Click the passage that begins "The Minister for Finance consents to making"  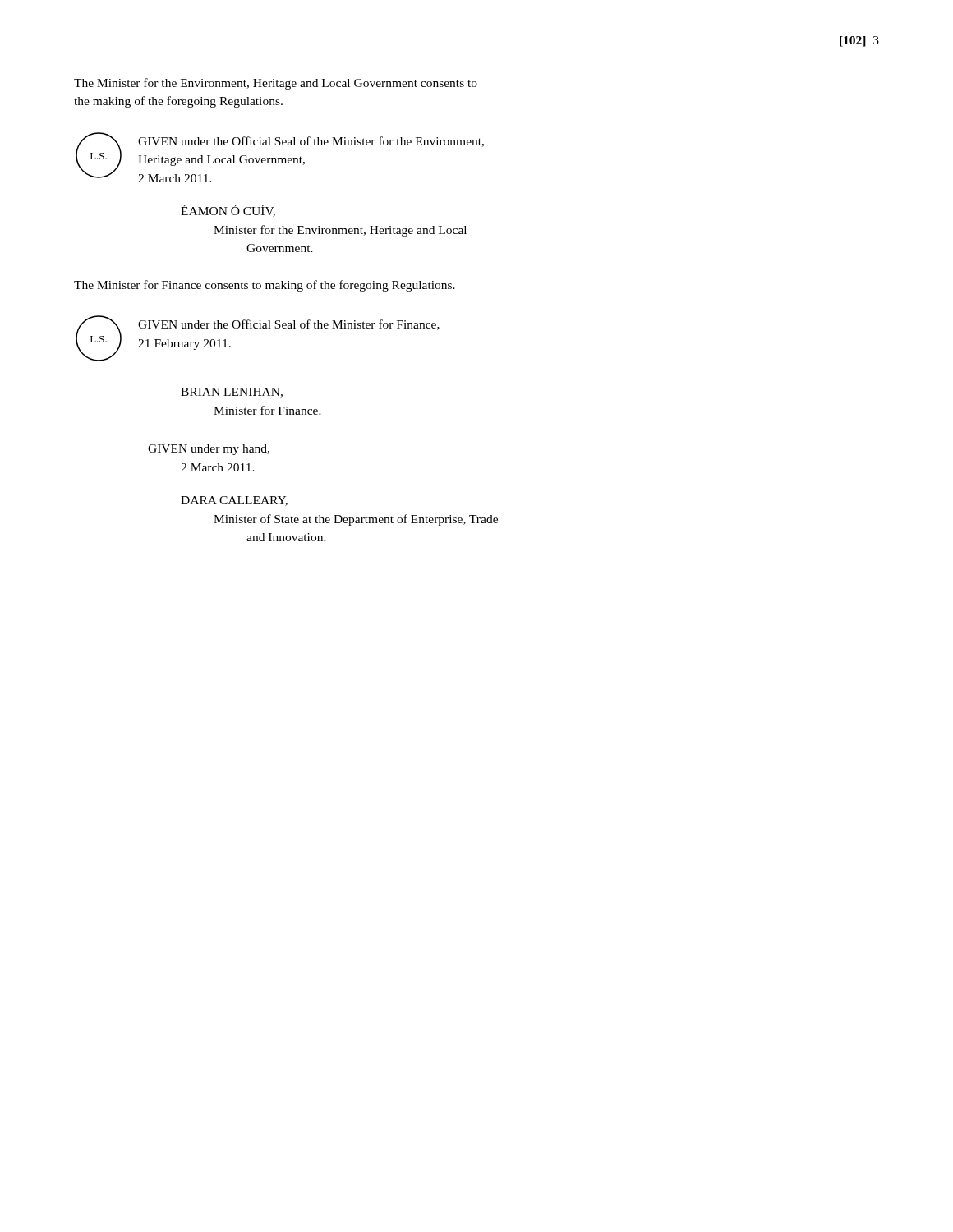[x=265, y=284]
